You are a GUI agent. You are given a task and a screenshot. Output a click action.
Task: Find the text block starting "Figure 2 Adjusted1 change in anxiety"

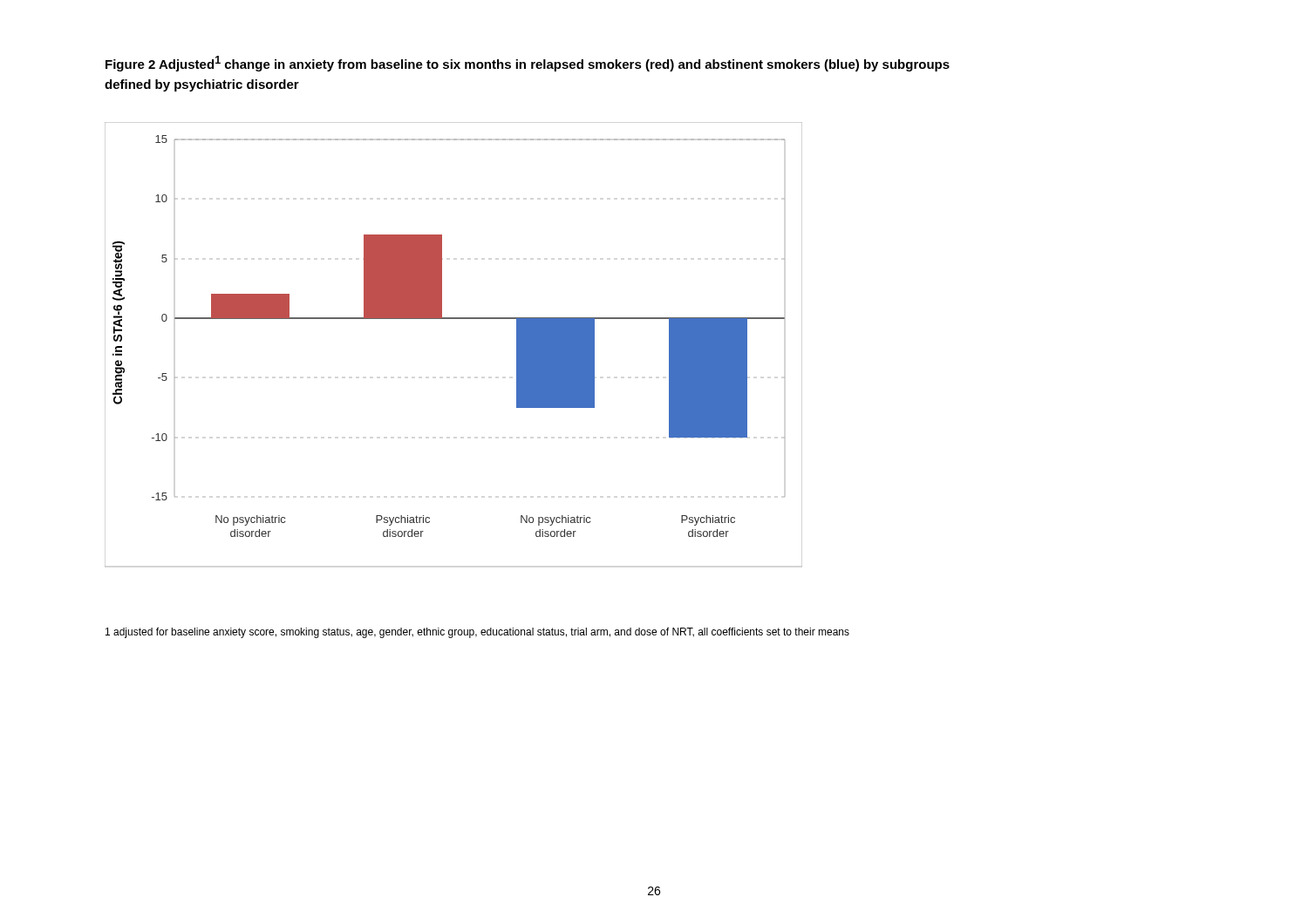(527, 73)
